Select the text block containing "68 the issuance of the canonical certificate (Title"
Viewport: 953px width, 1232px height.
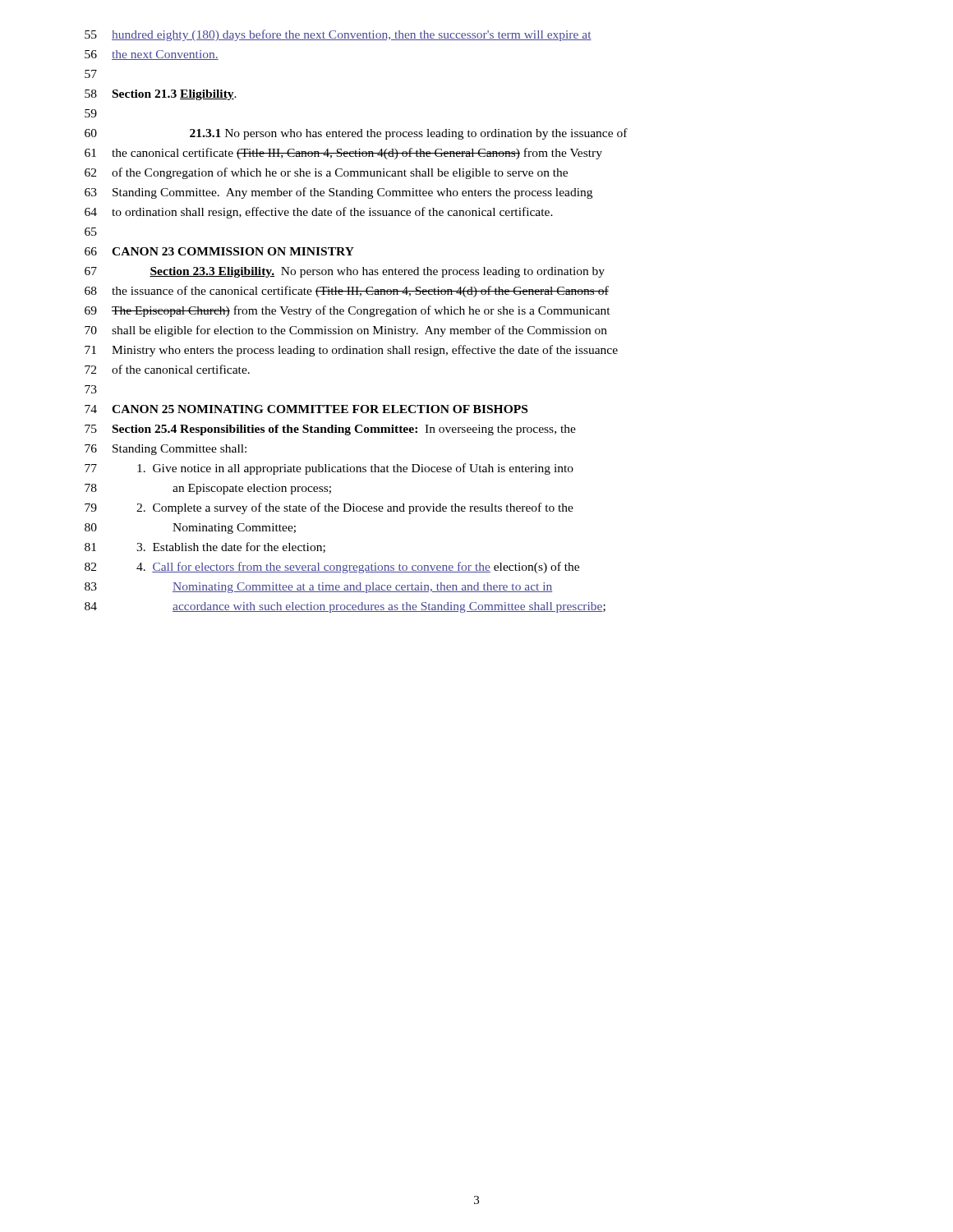[476, 291]
